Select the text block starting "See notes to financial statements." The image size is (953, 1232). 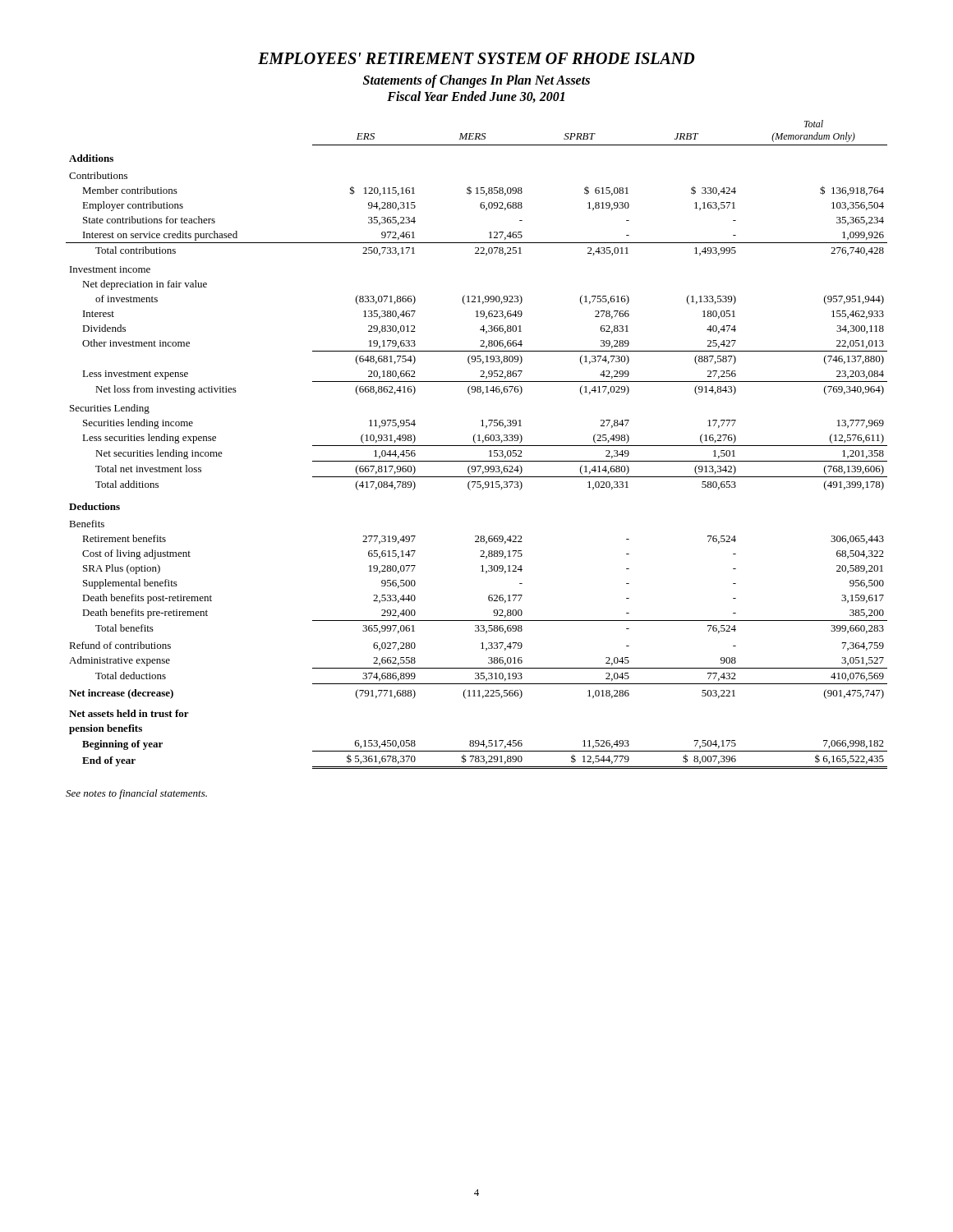137,793
